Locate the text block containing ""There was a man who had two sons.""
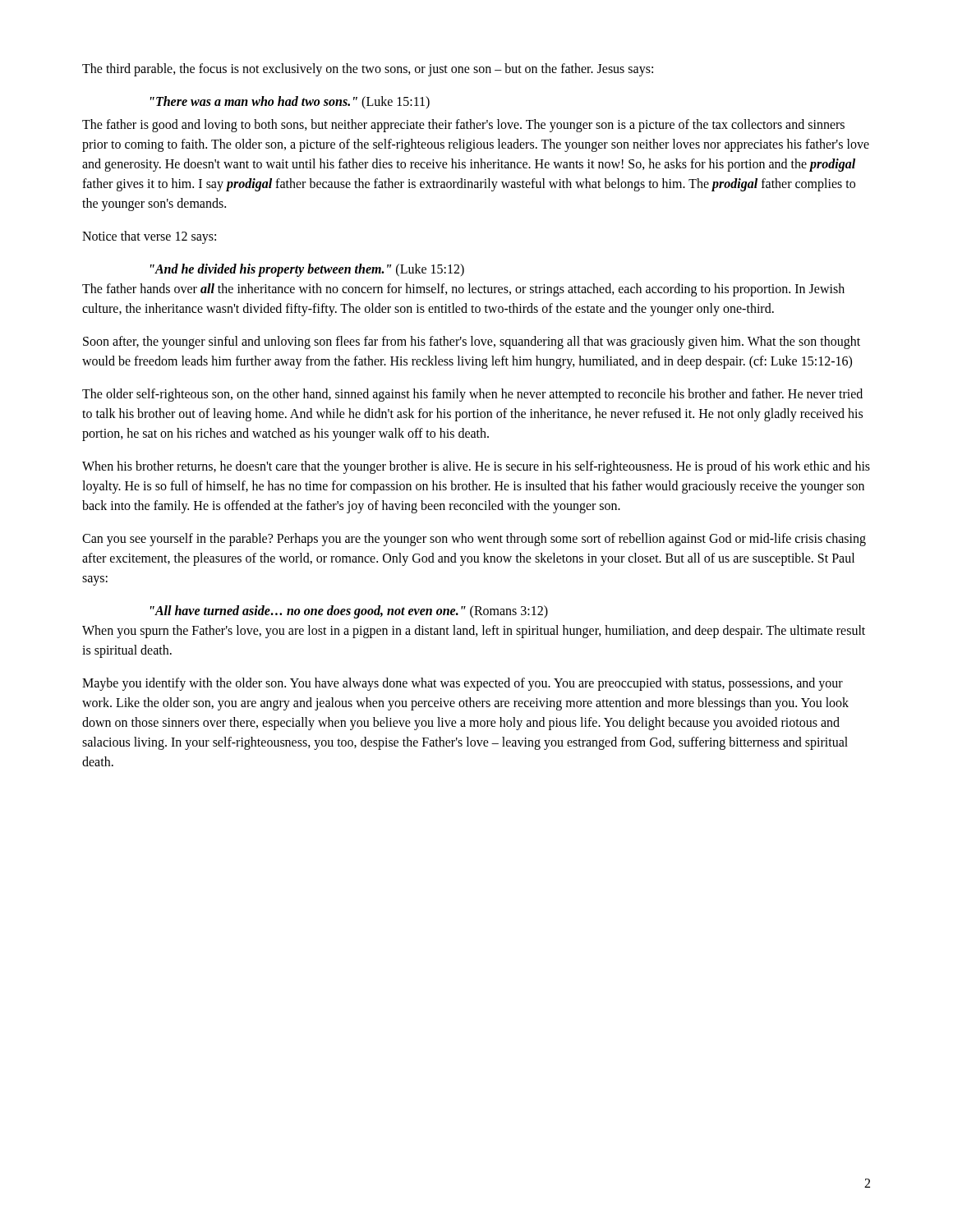Image resolution: width=953 pixels, height=1232 pixels. click(289, 101)
